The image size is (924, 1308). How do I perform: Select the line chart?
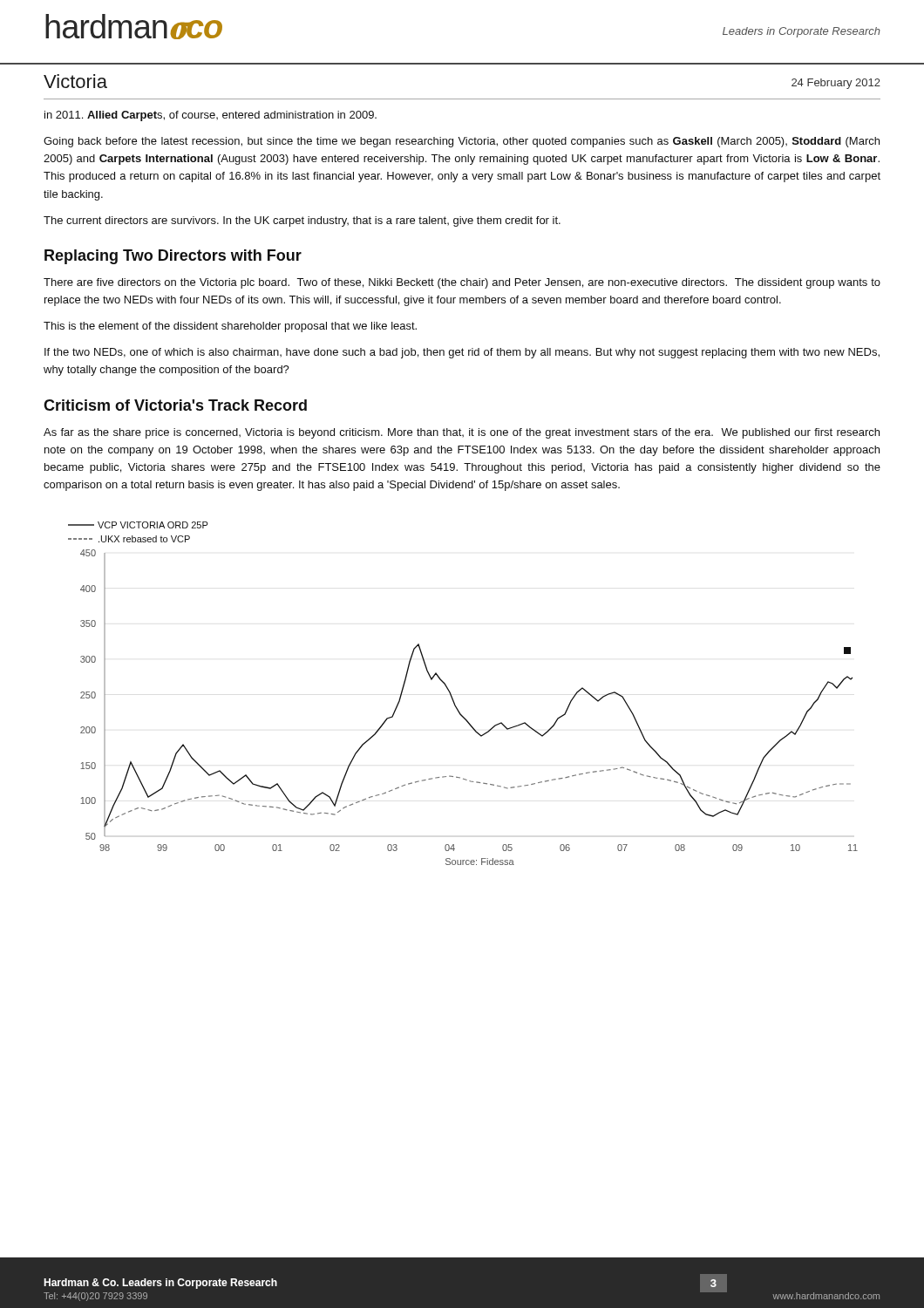462,694
